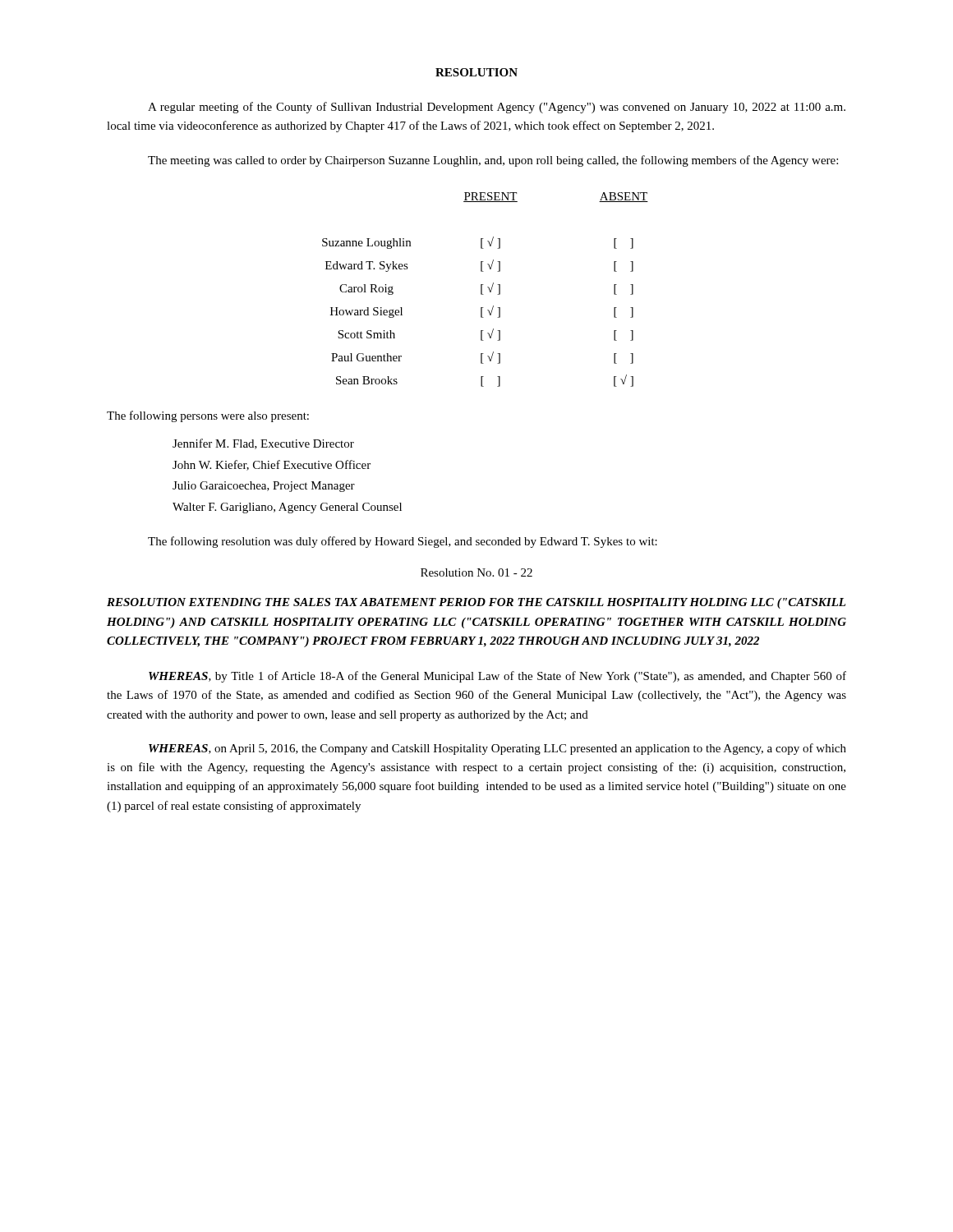Image resolution: width=953 pixels, height=1232 pixels.
Task: Select the passage starting "The following resolution was duly"
Action: (x=403, y=541)
